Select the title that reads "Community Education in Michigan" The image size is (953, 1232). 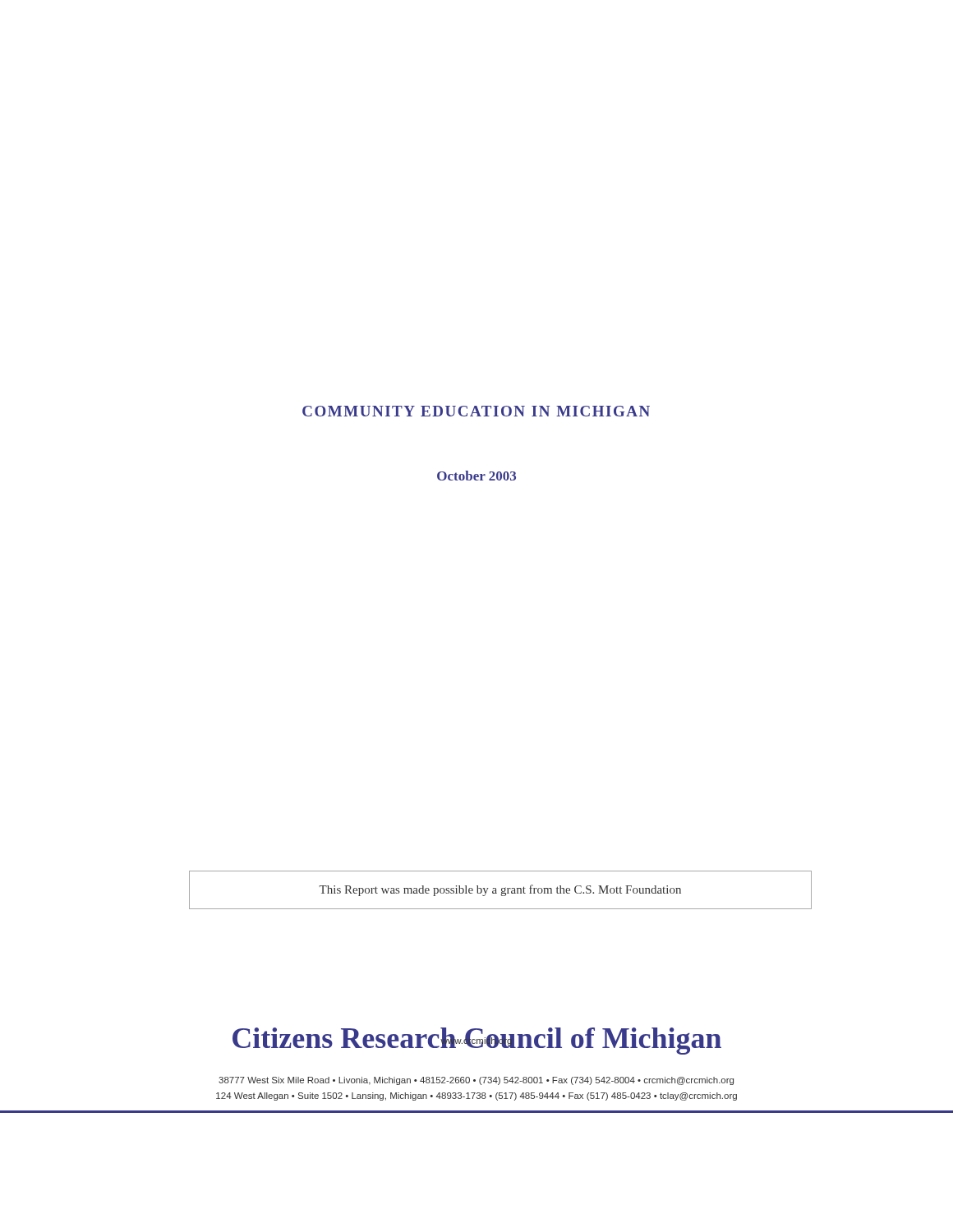476,411
